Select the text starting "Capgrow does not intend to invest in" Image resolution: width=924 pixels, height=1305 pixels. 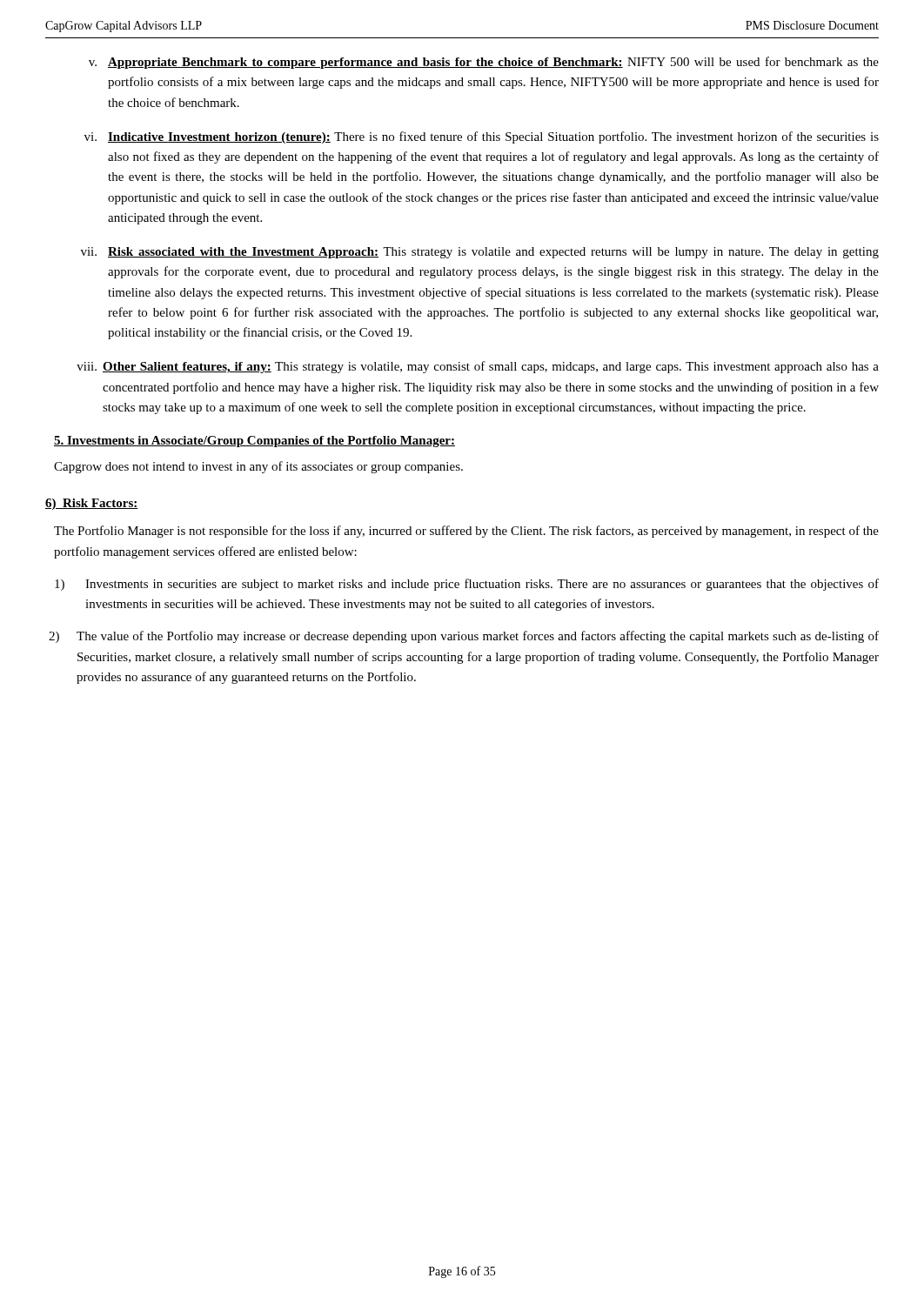259,466
